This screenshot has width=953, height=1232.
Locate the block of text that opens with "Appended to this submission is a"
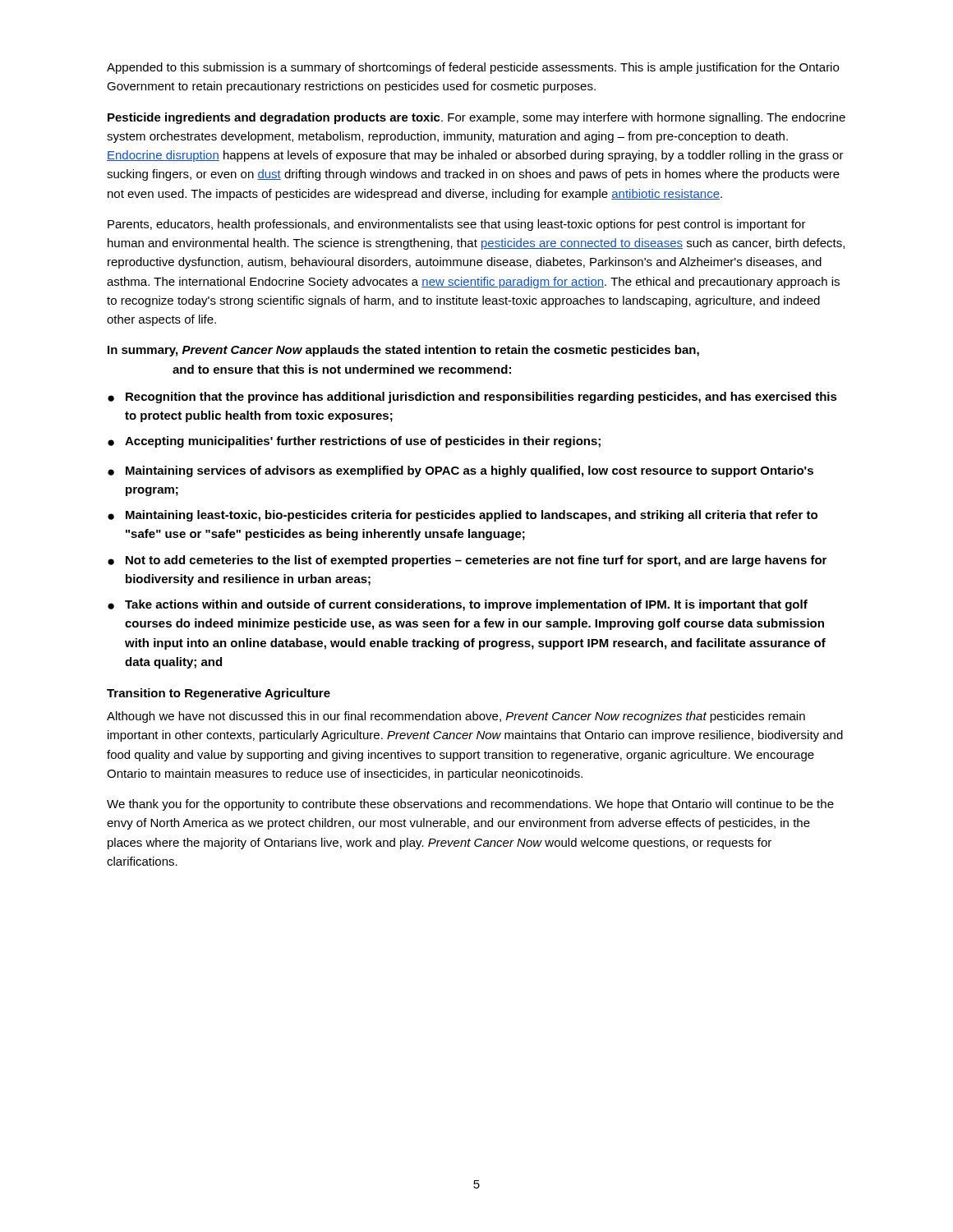click(x=473, y=77)
